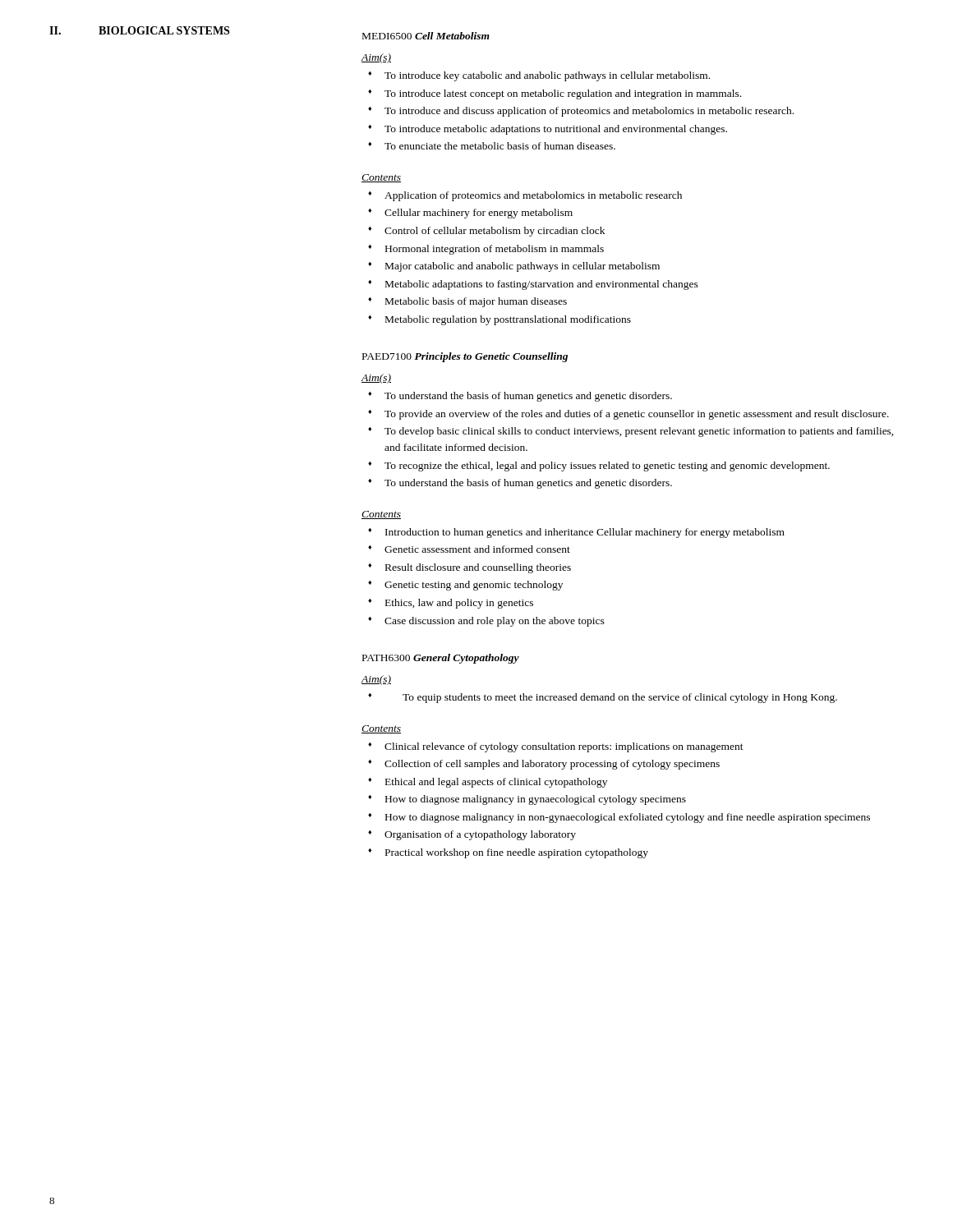
Task: Locate the list item with the text "Case discussion and role play on the"
Action: 494,620
